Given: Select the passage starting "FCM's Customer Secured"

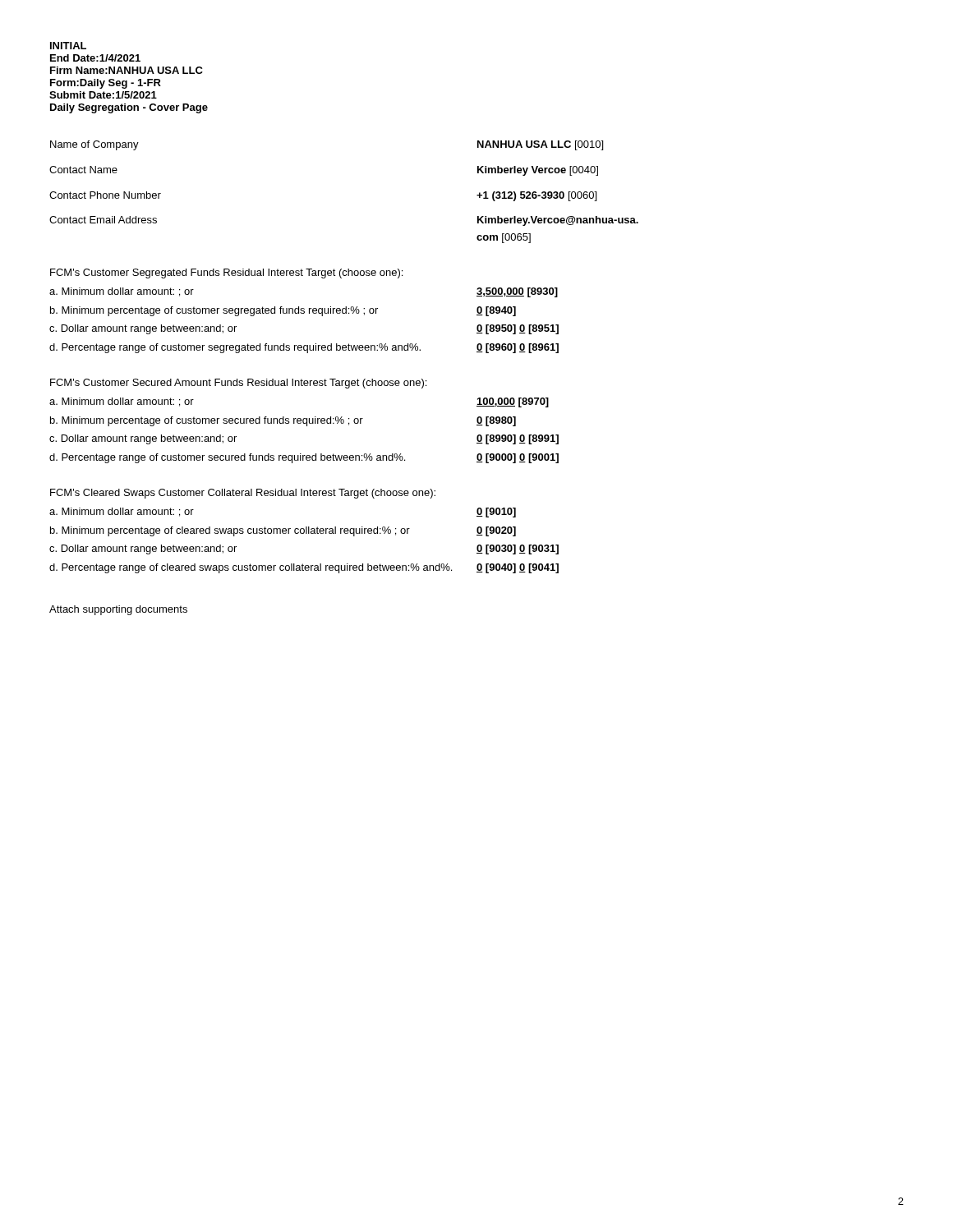Looking at the screenshot, I should coord(476,420).
